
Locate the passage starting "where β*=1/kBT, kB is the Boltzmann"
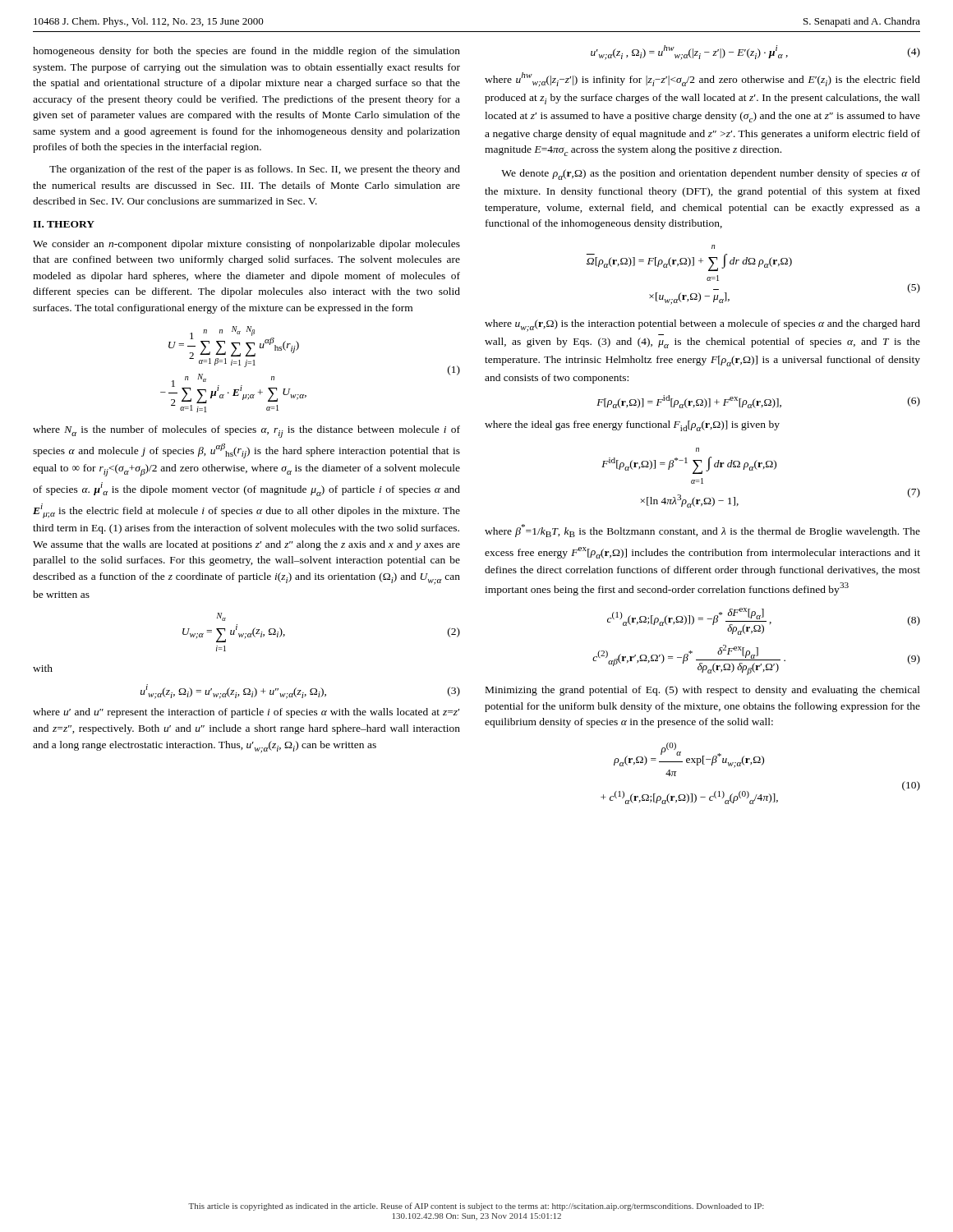702,559
